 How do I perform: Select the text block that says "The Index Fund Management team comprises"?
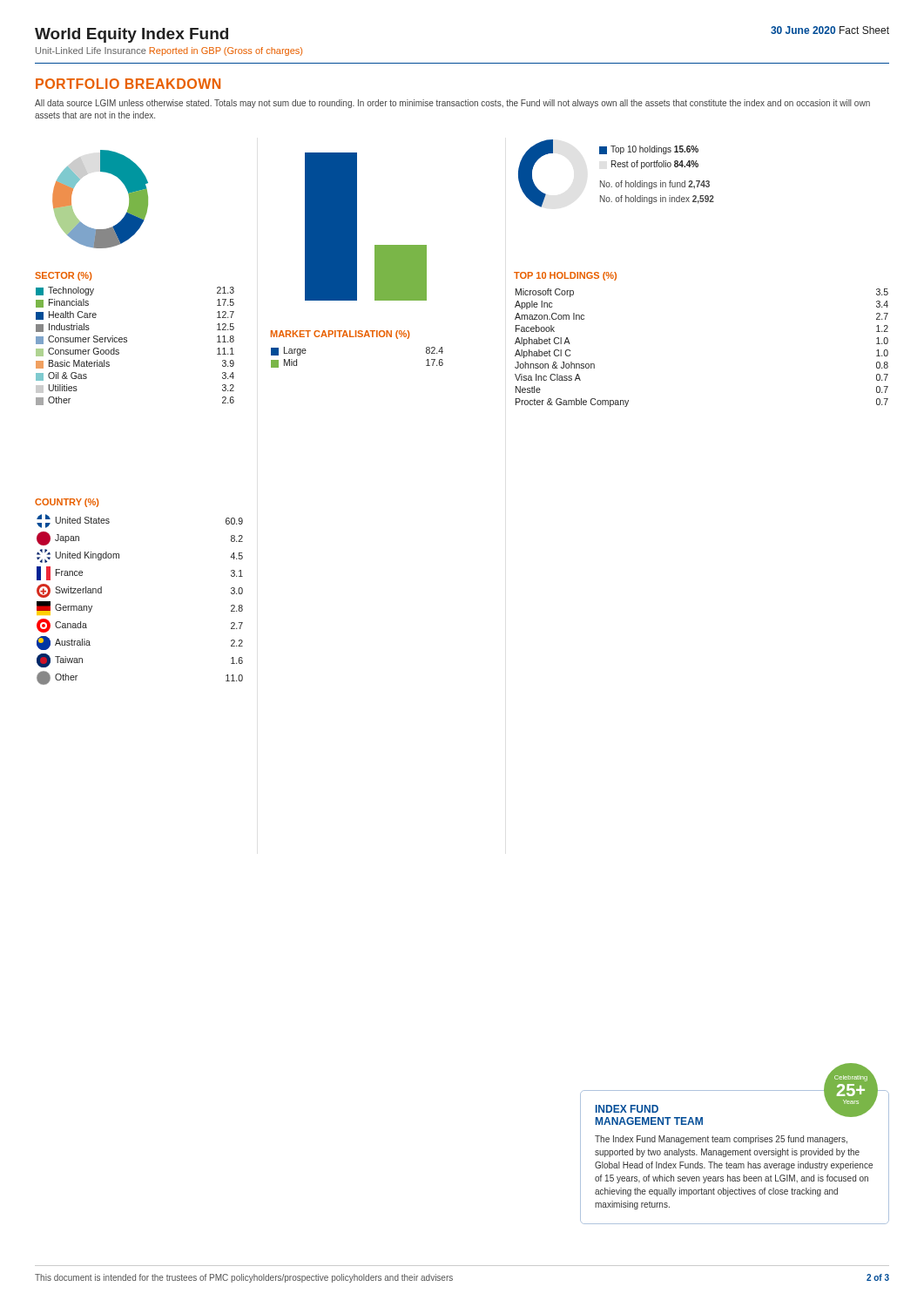[x=734, y=1172]
